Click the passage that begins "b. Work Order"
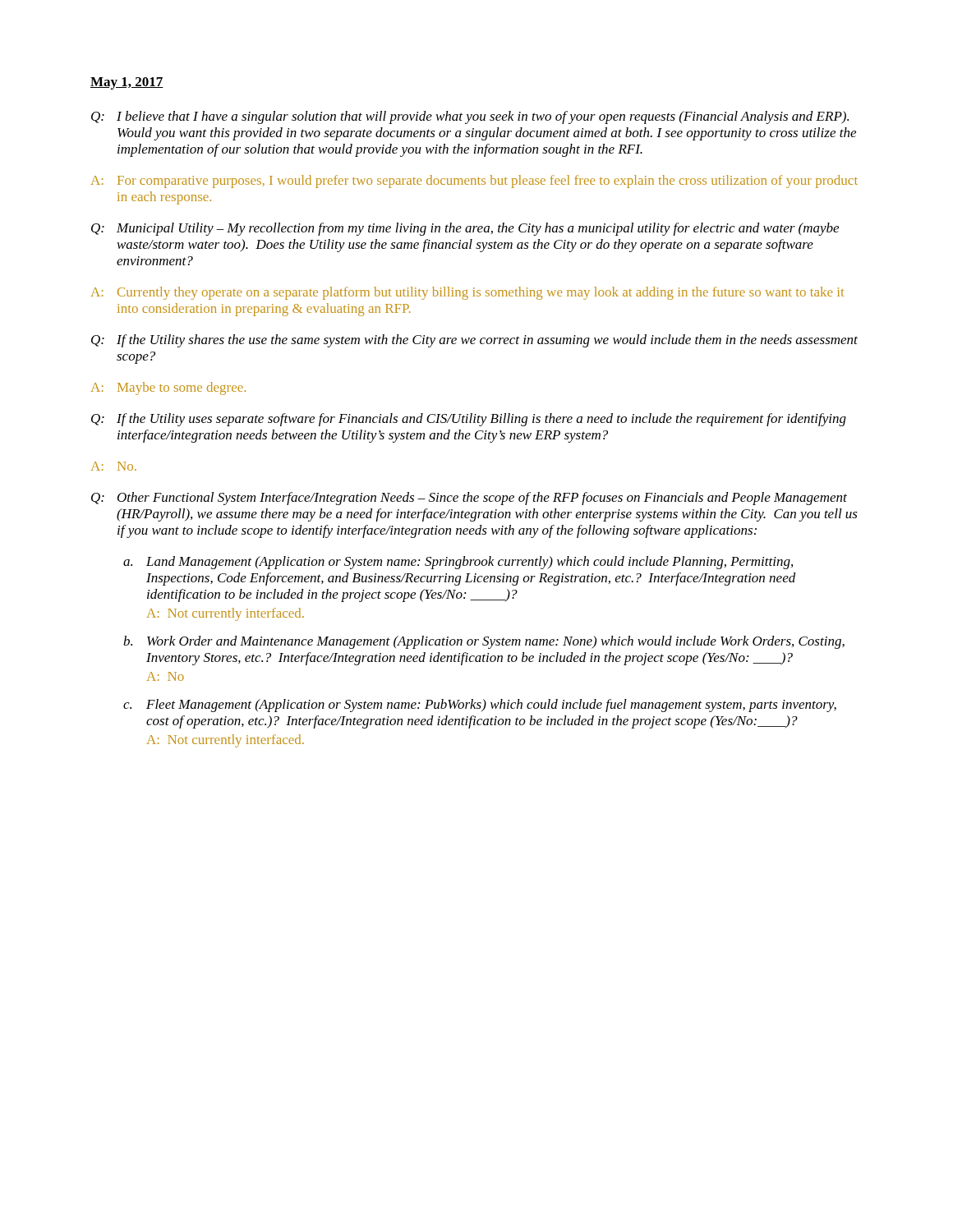953x1232 pixels. pyautogui.click(x=493, y=659)
